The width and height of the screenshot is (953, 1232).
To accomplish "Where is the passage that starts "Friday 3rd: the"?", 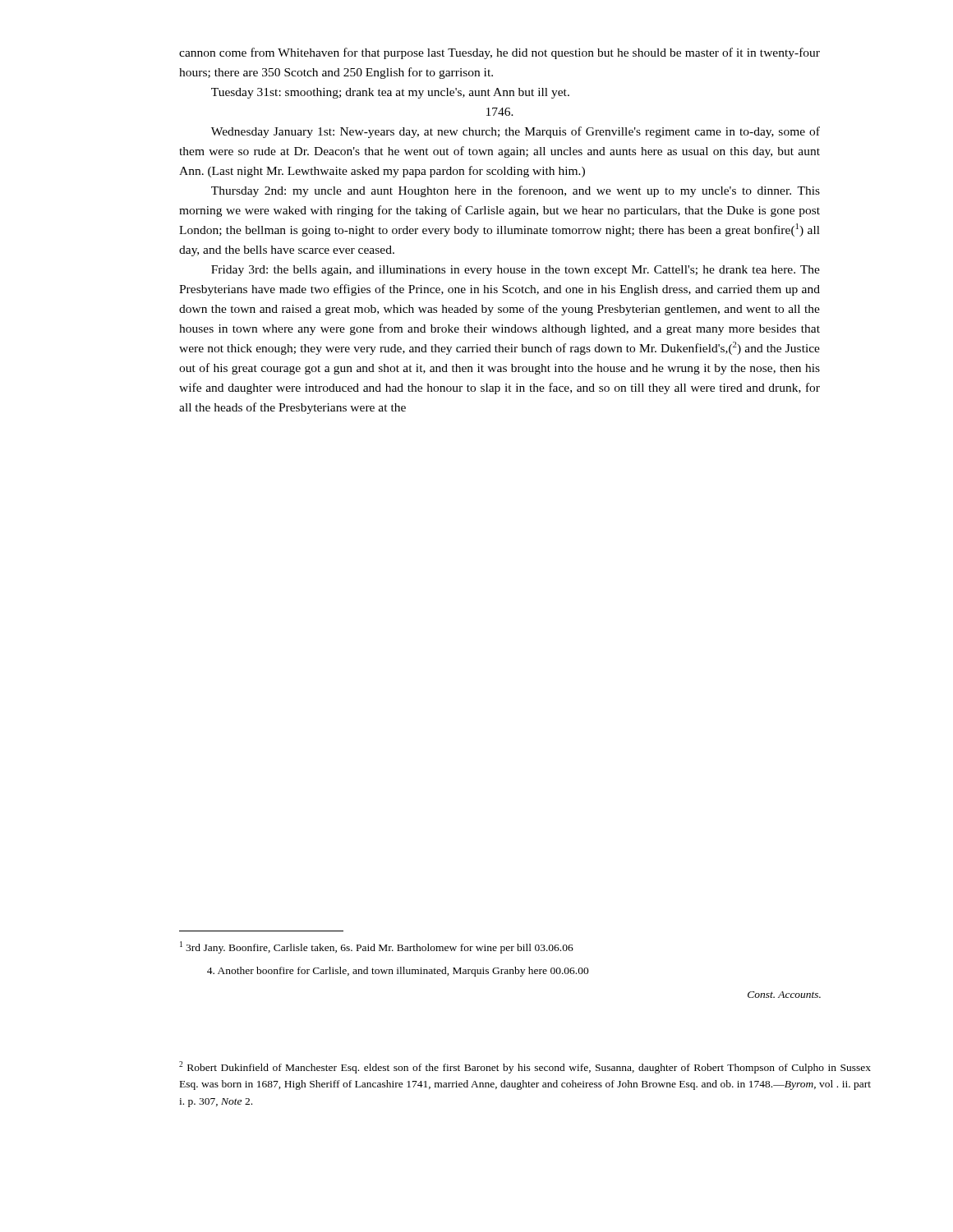I will coord(499,339).
